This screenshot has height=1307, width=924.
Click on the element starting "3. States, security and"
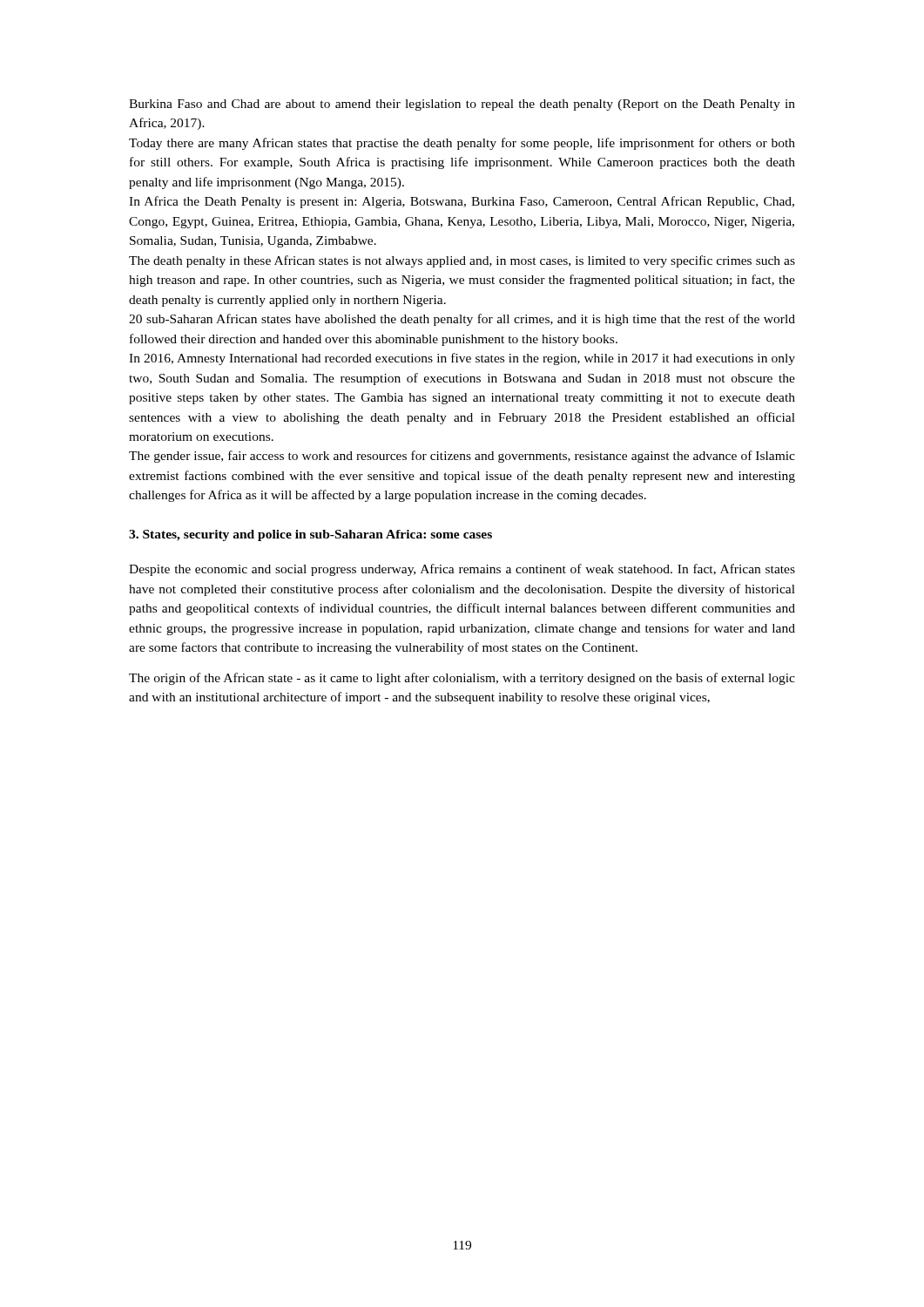(311, 534)
